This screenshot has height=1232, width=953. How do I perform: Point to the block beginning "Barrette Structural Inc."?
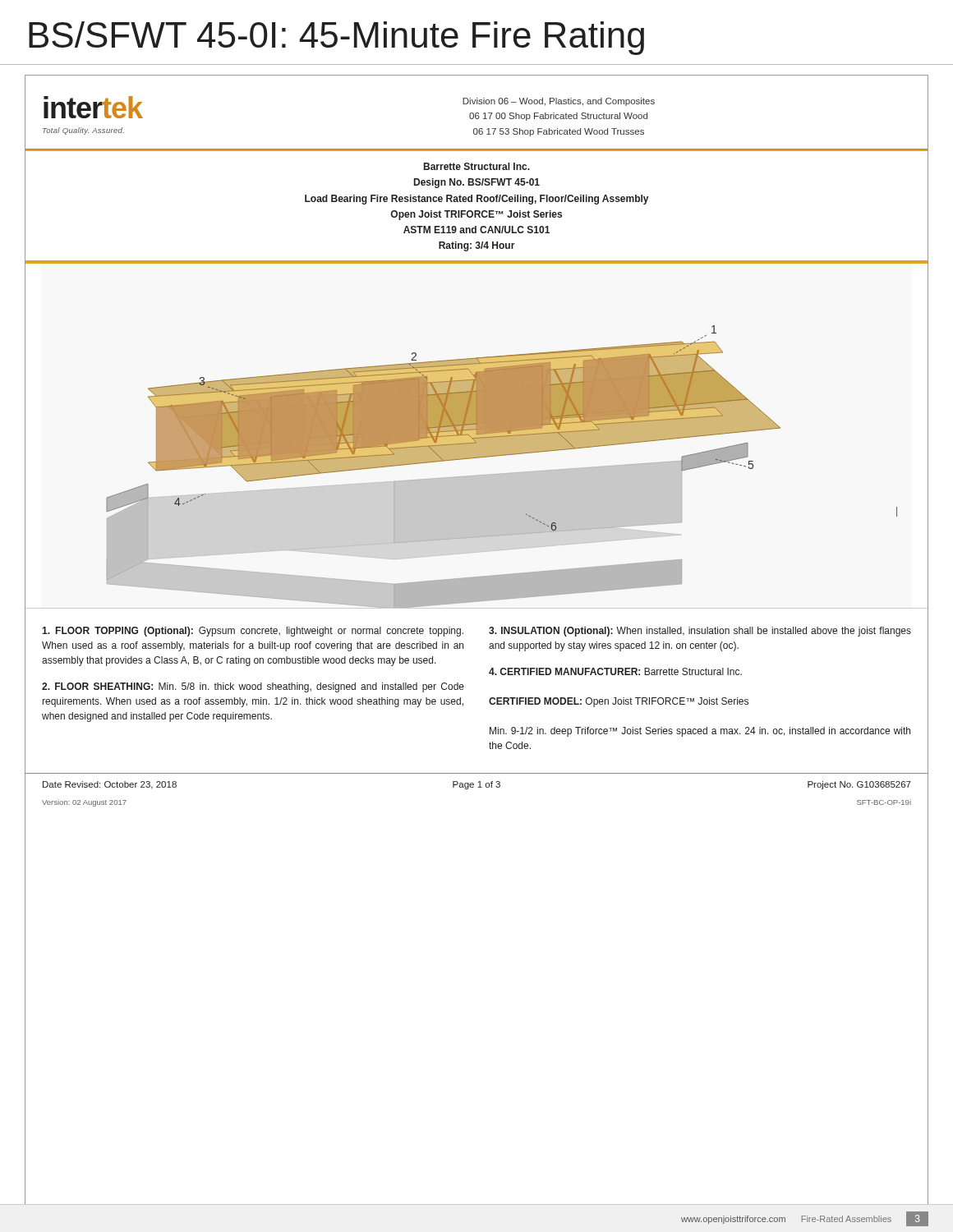[476, 206]
